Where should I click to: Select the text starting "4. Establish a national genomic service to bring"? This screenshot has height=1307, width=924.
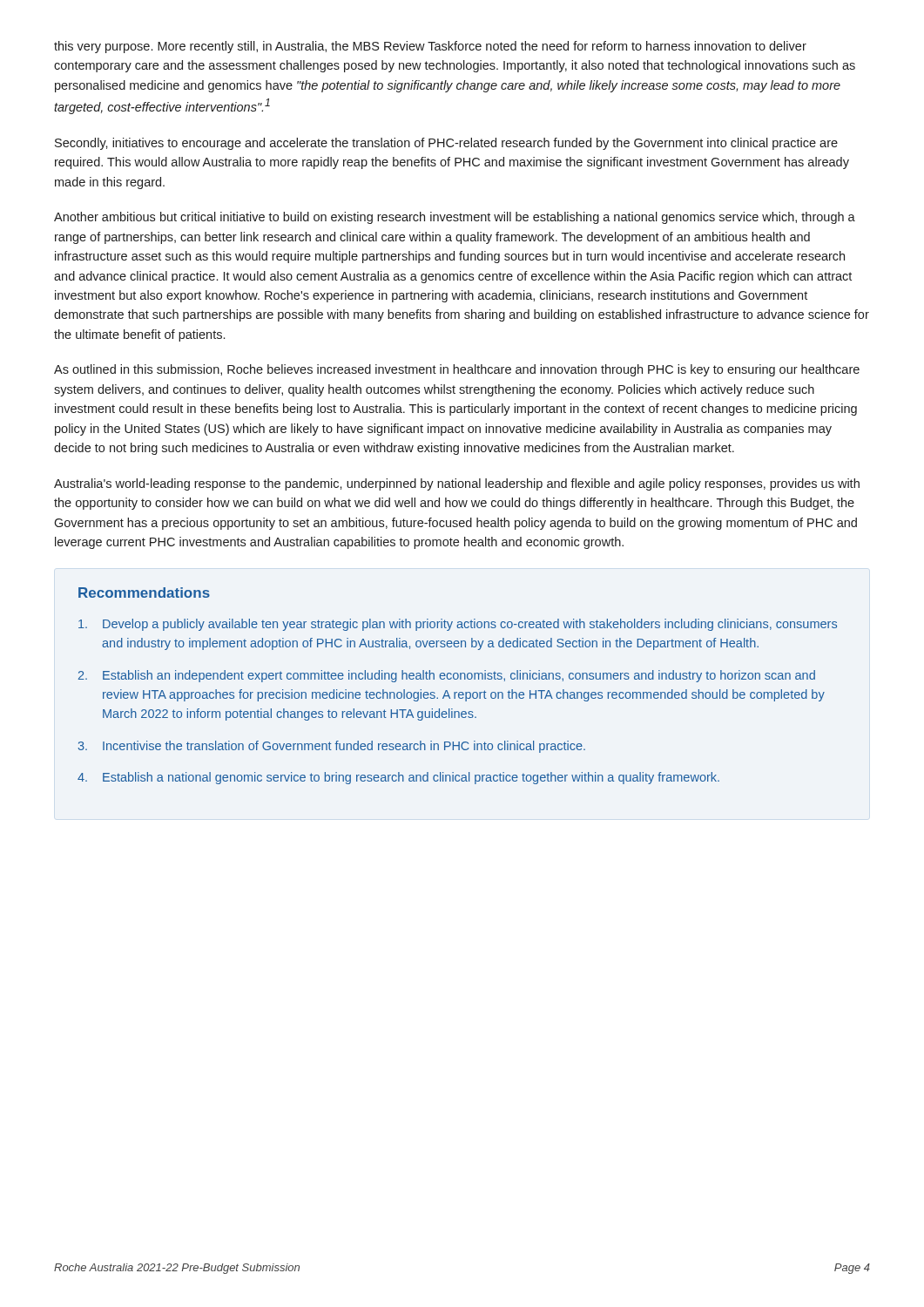click(x=462, y=778)
